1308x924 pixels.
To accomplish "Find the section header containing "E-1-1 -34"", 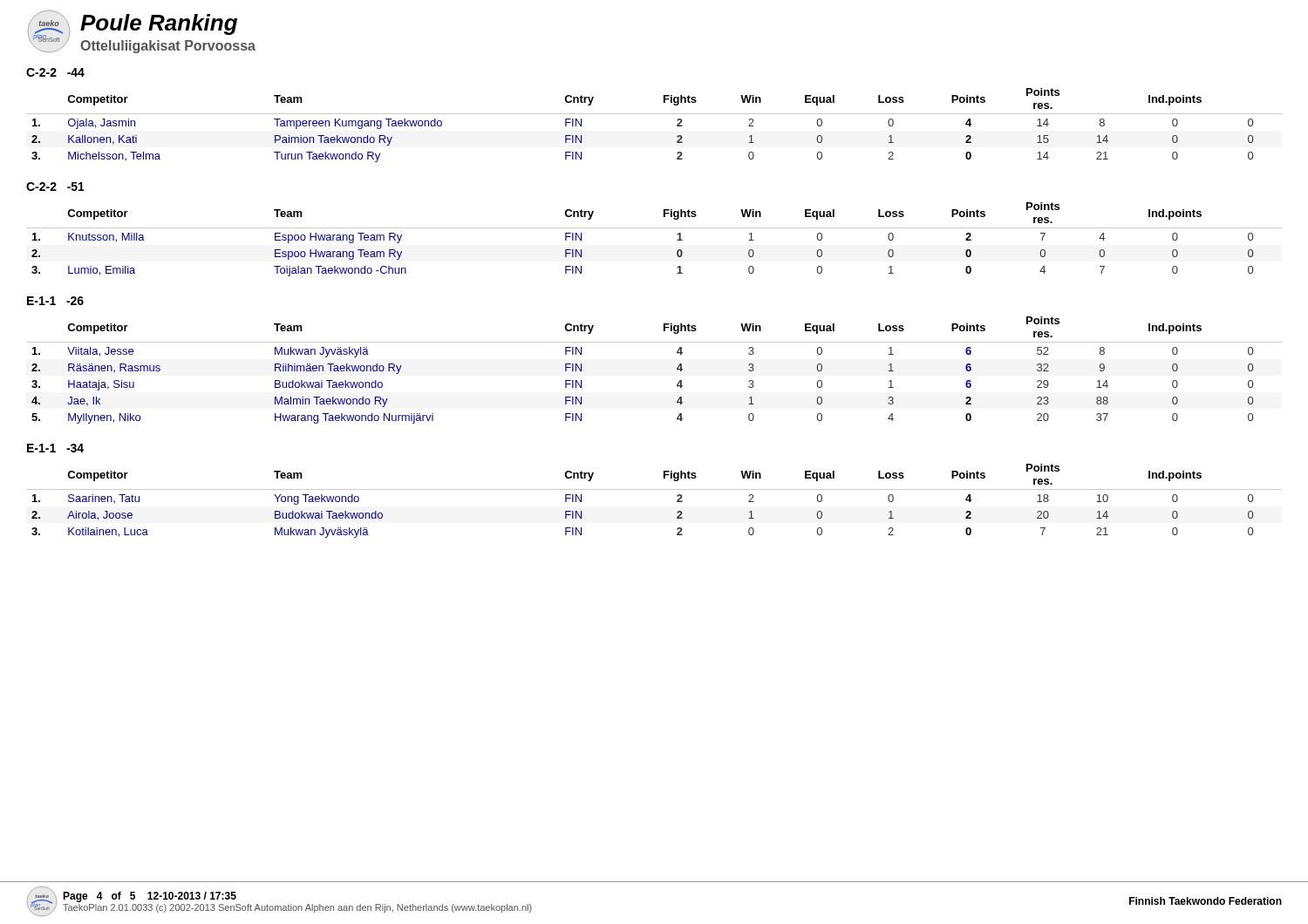I will [x=55, y=448].
